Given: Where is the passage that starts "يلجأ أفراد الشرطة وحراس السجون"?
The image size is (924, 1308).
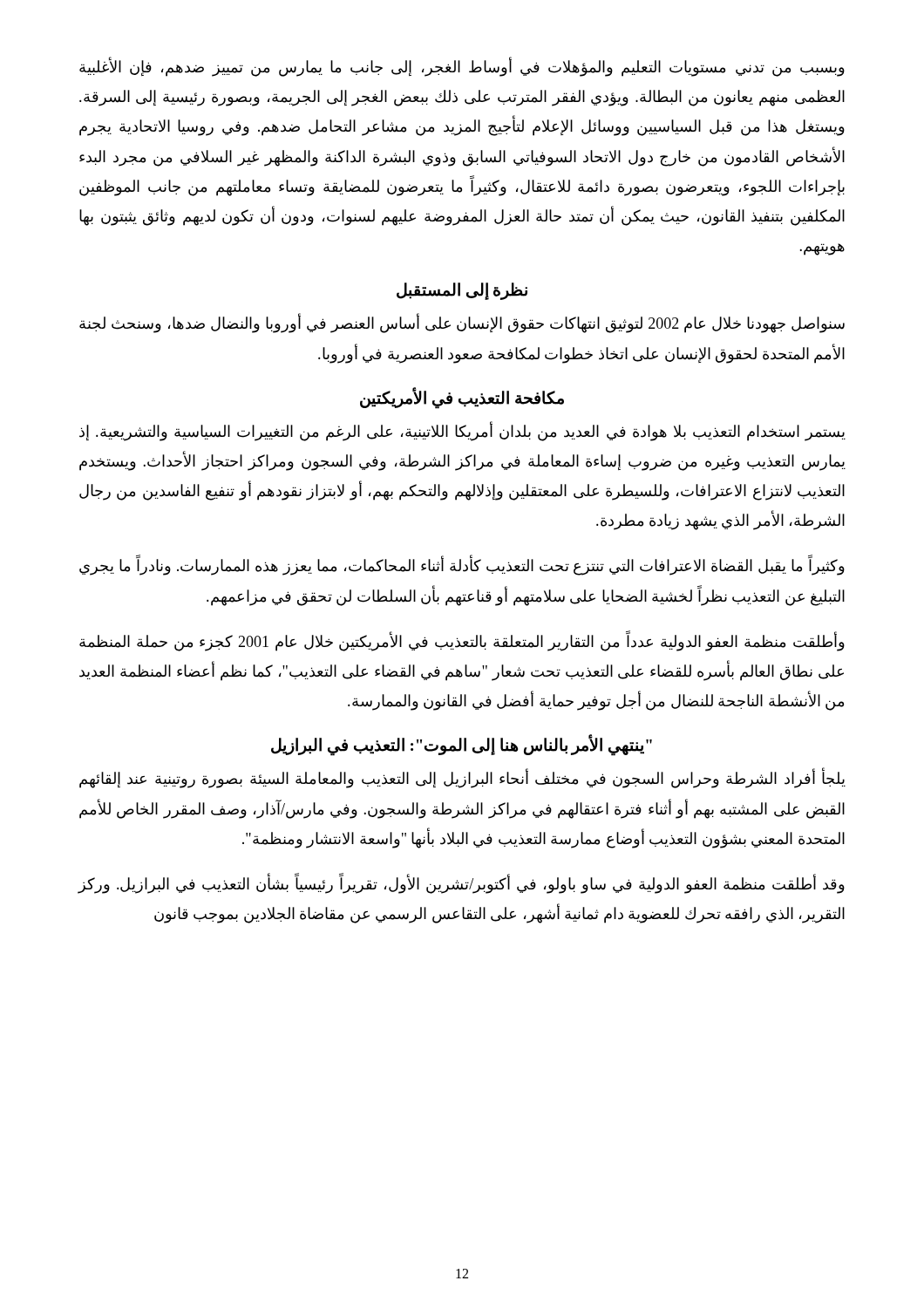Looking at the screenshot, I should click(462, 809).
